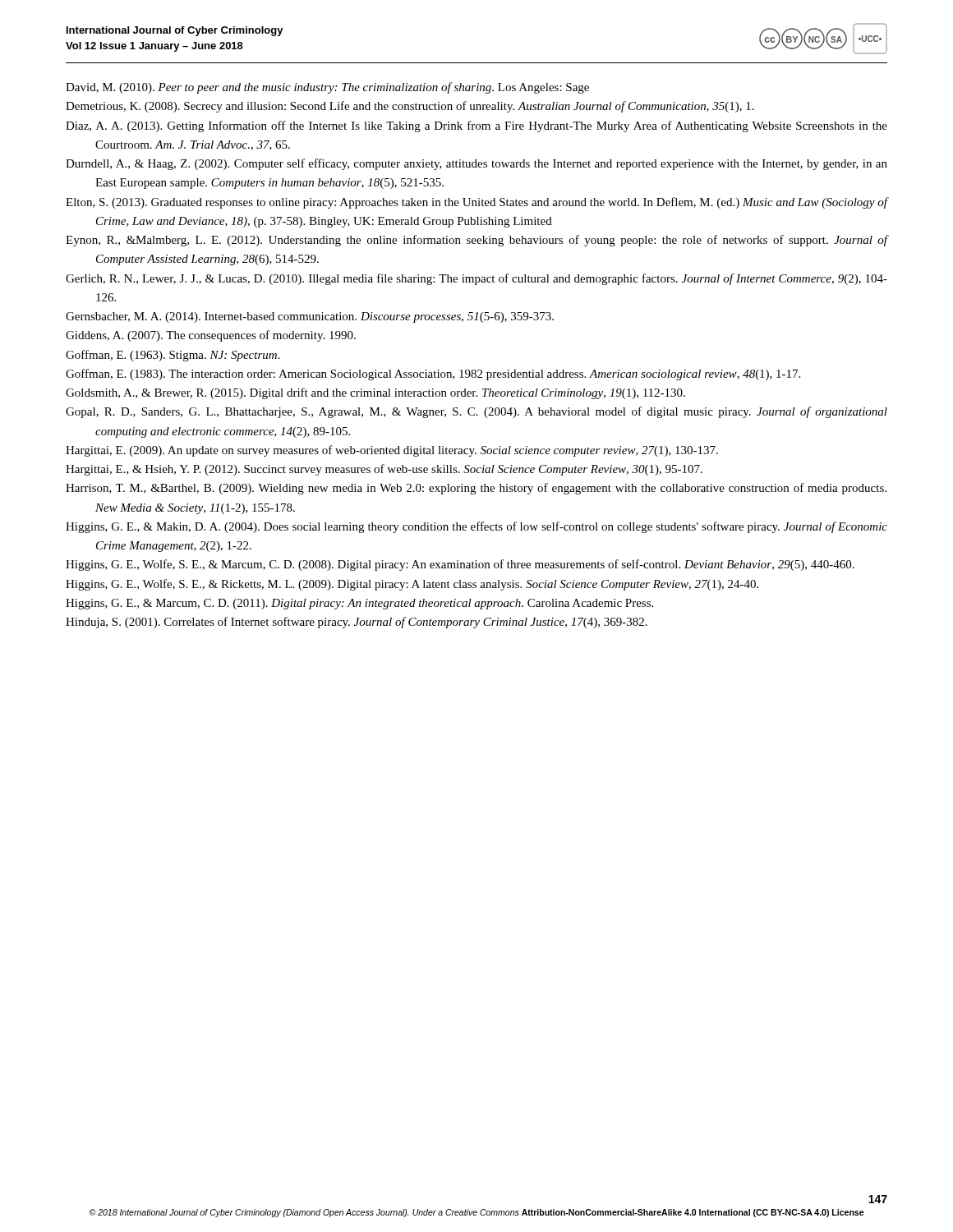
Task: Find the list item containing "Giddens, A. (2007)."
Action: (x=211, y=336)
